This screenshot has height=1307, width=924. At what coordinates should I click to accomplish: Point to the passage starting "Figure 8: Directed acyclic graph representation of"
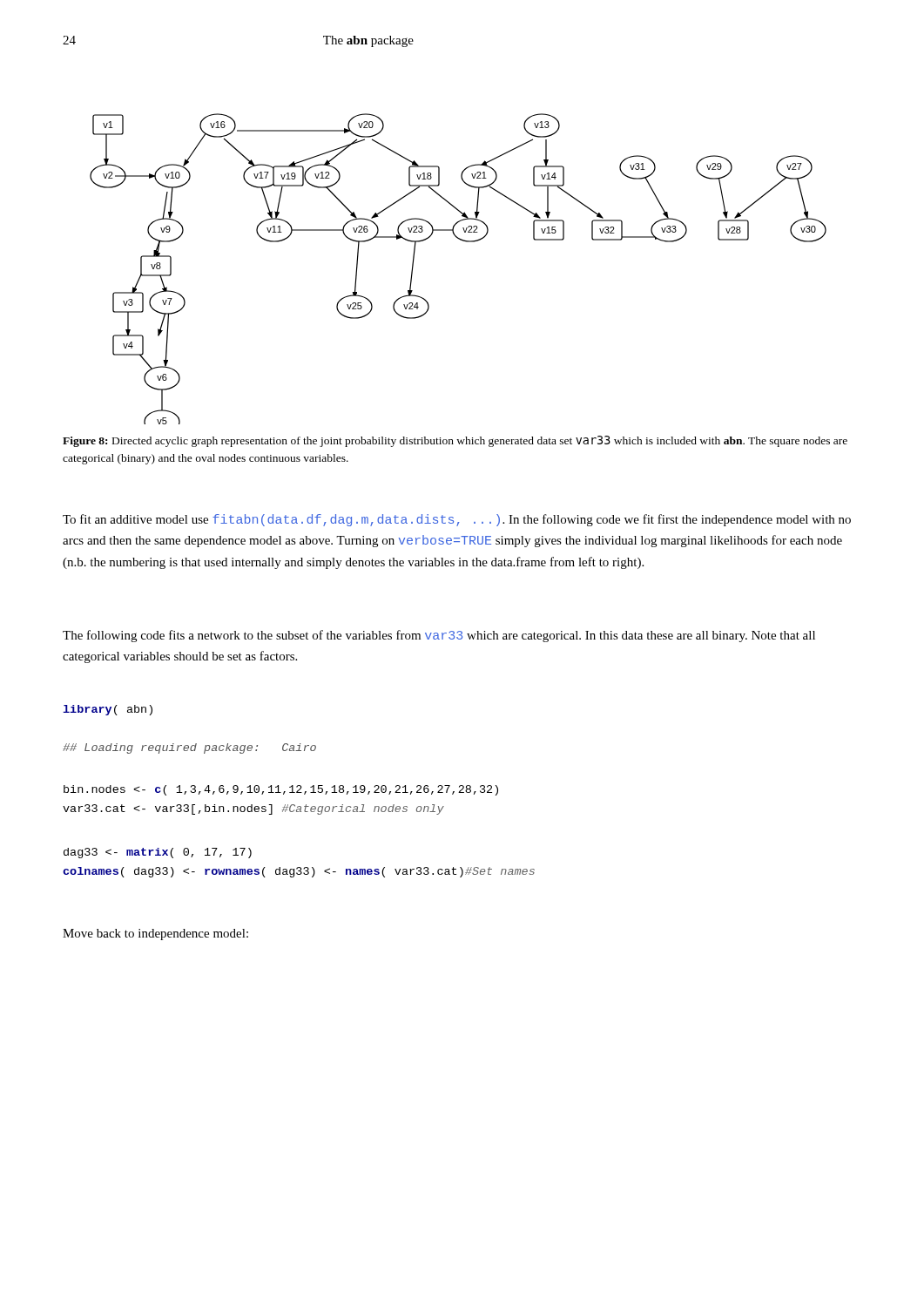(455, 448)
